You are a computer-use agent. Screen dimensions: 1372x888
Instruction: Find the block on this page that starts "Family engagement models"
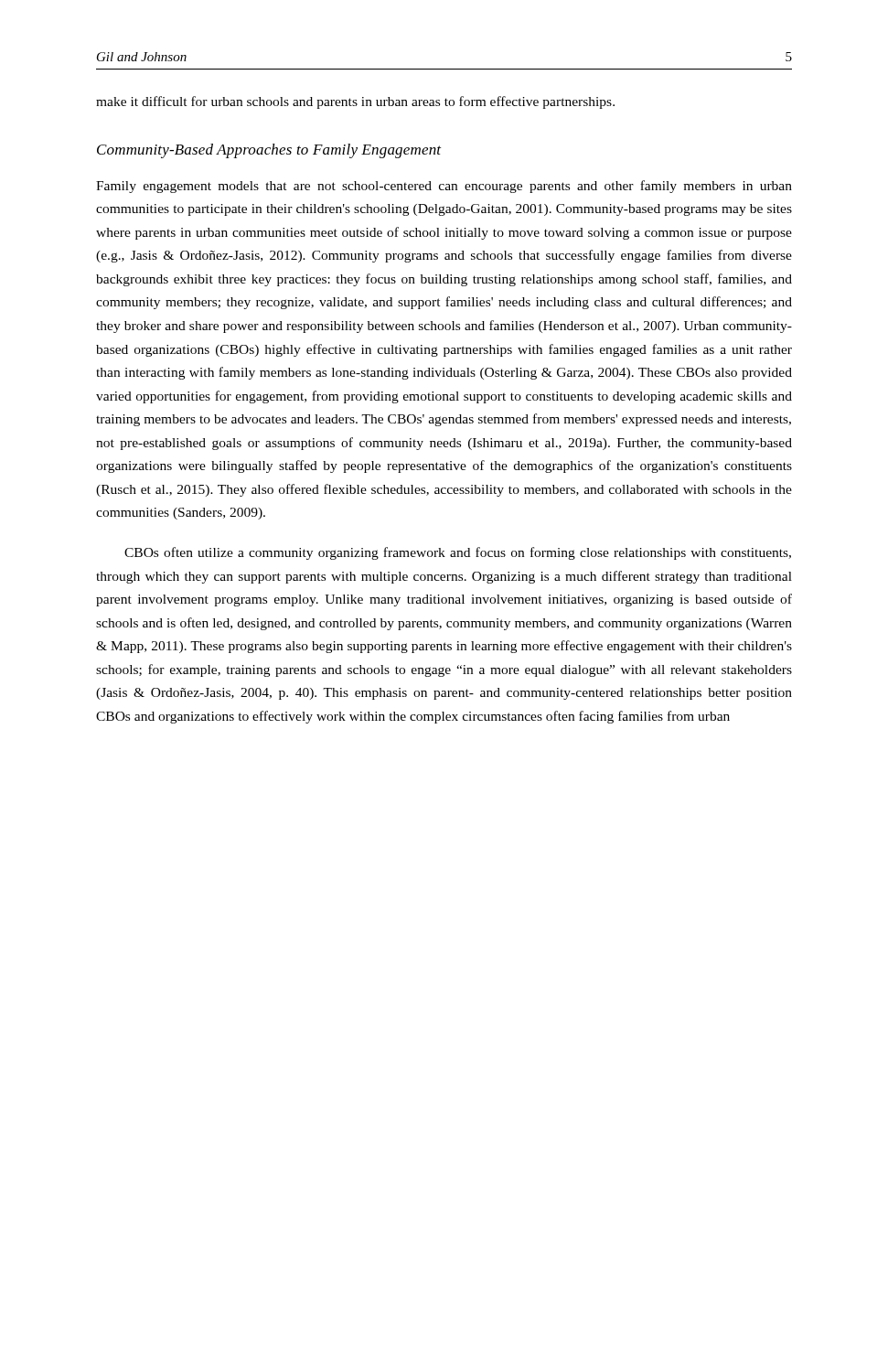(444, 349)
